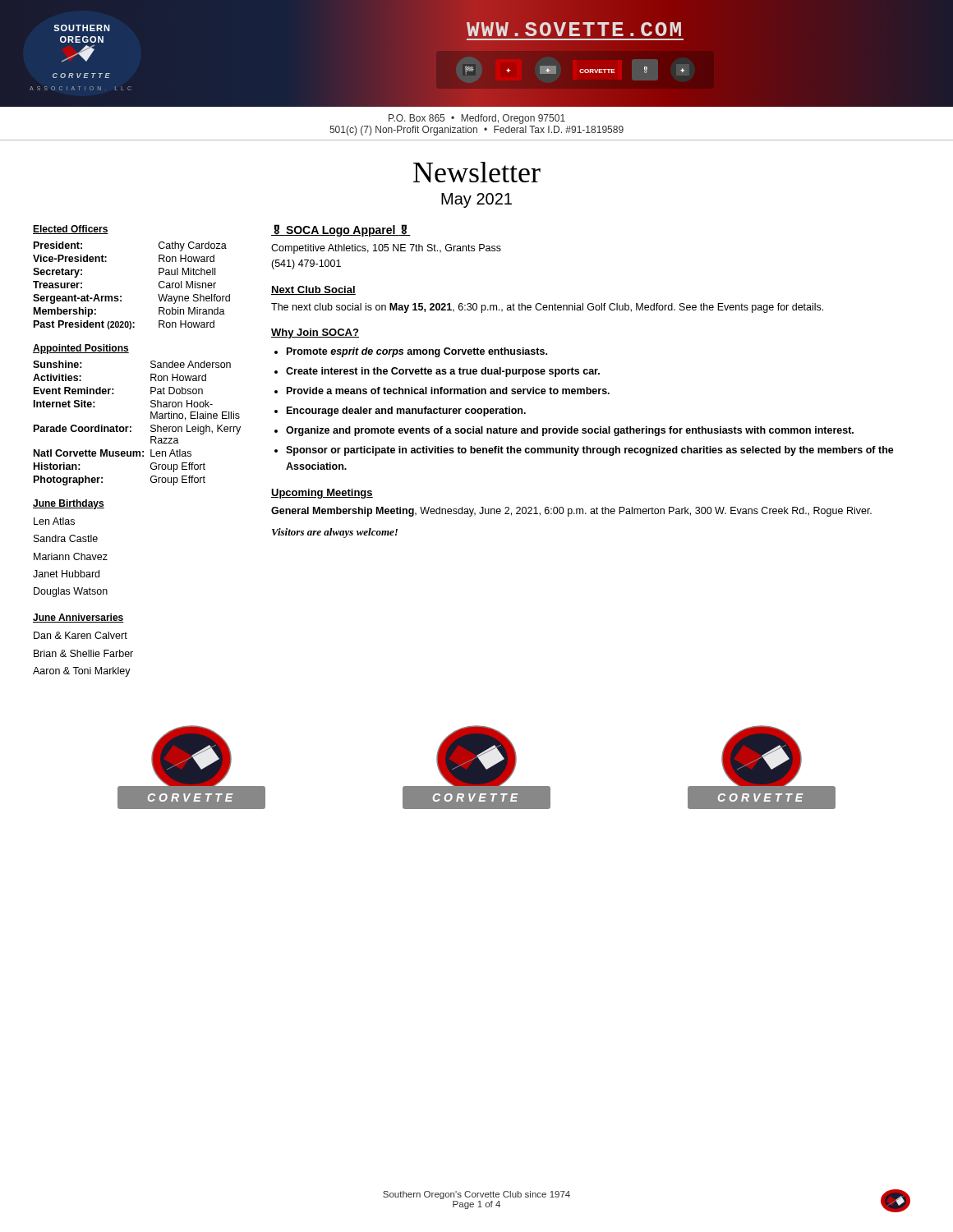The width and height of the screenshot is (953, 1232).
Task: Select the passage starting "Elected Officers"
Action: point(71,230)
